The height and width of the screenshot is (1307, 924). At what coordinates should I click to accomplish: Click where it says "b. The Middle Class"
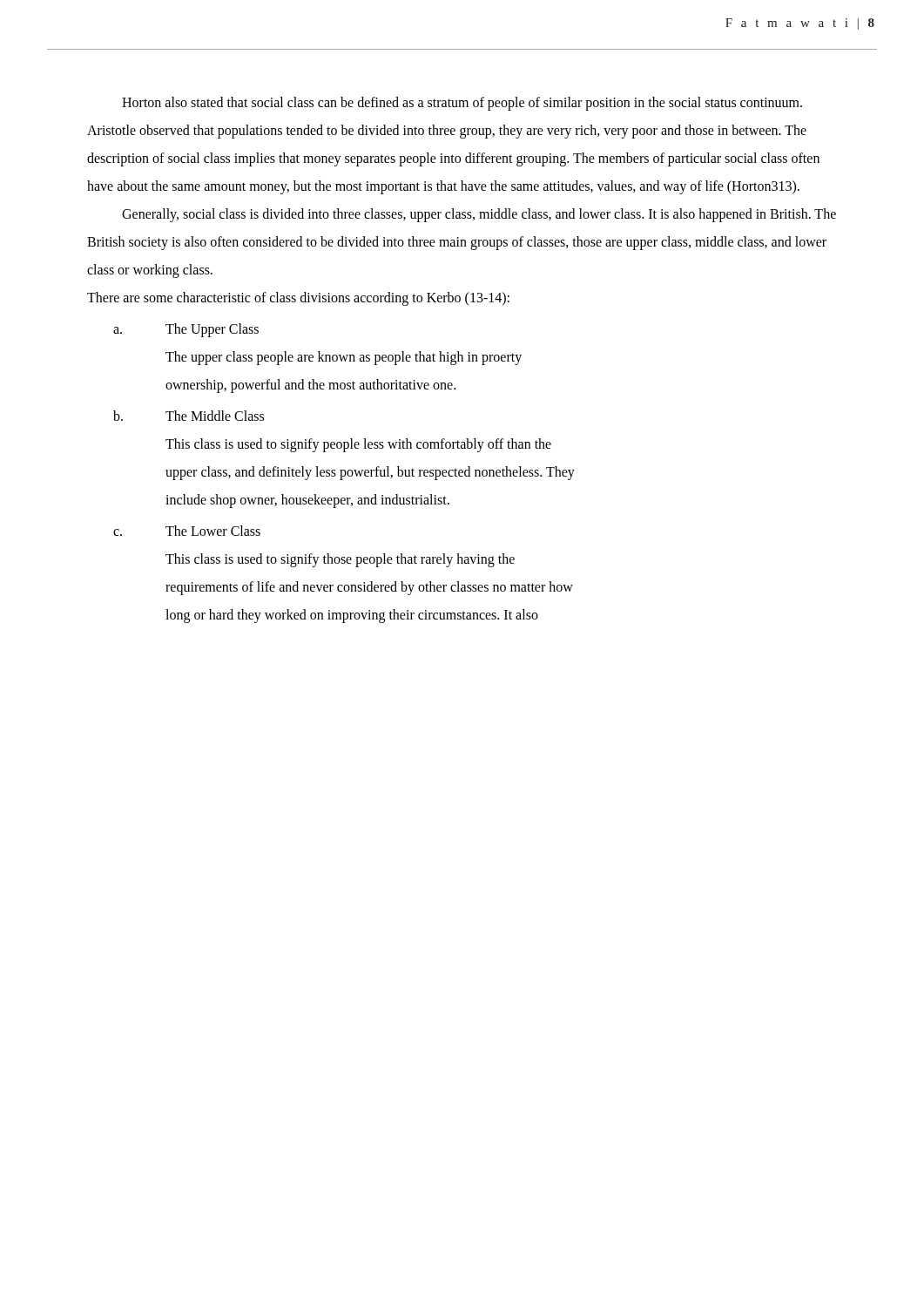click(x=176, y=416)
